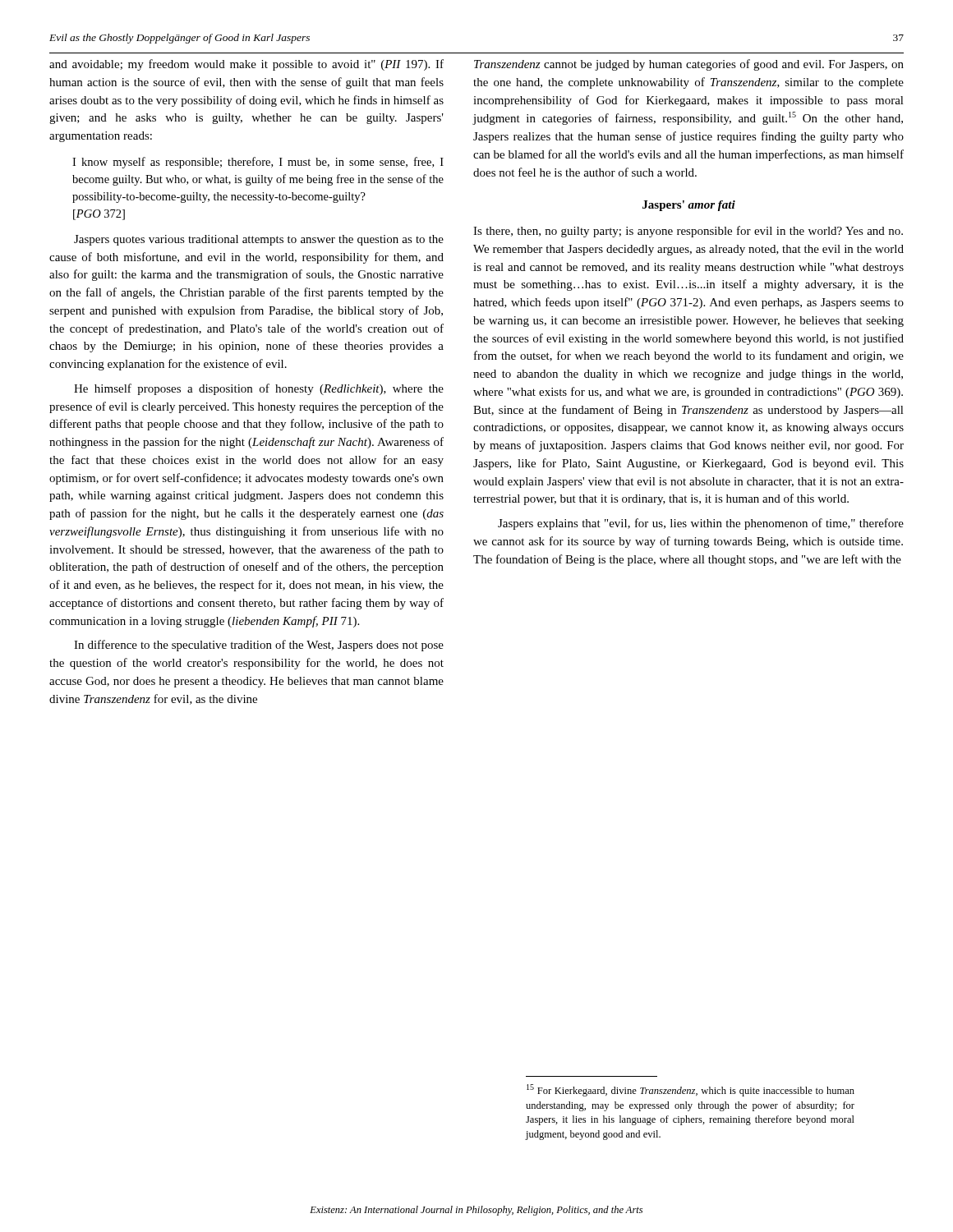Locate the text block starting "He himself proposes a disposition of honesty"

[x=246, y=505]
